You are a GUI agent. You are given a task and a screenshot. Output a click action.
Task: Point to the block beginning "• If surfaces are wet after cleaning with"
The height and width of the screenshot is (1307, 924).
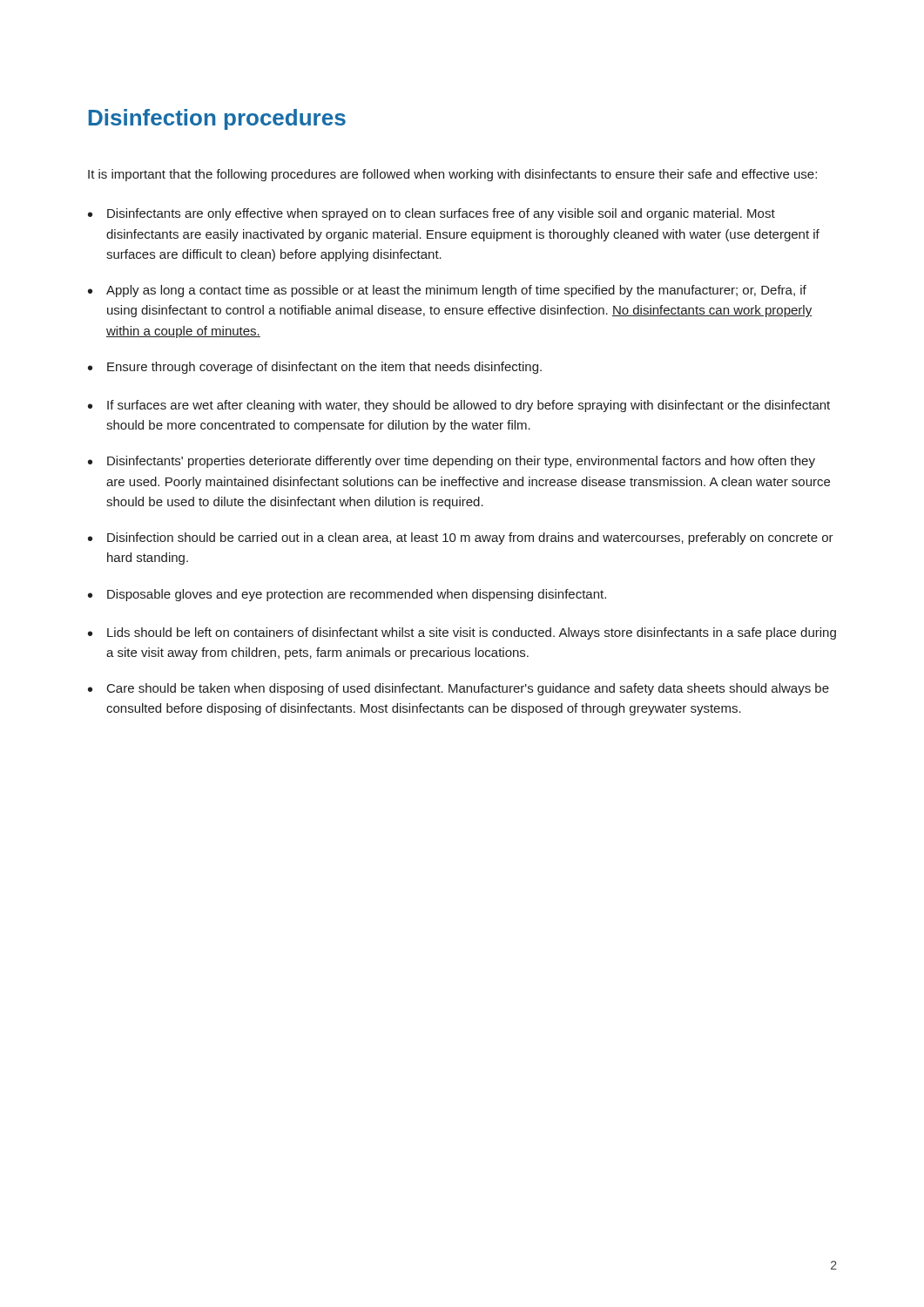point(462,415)
